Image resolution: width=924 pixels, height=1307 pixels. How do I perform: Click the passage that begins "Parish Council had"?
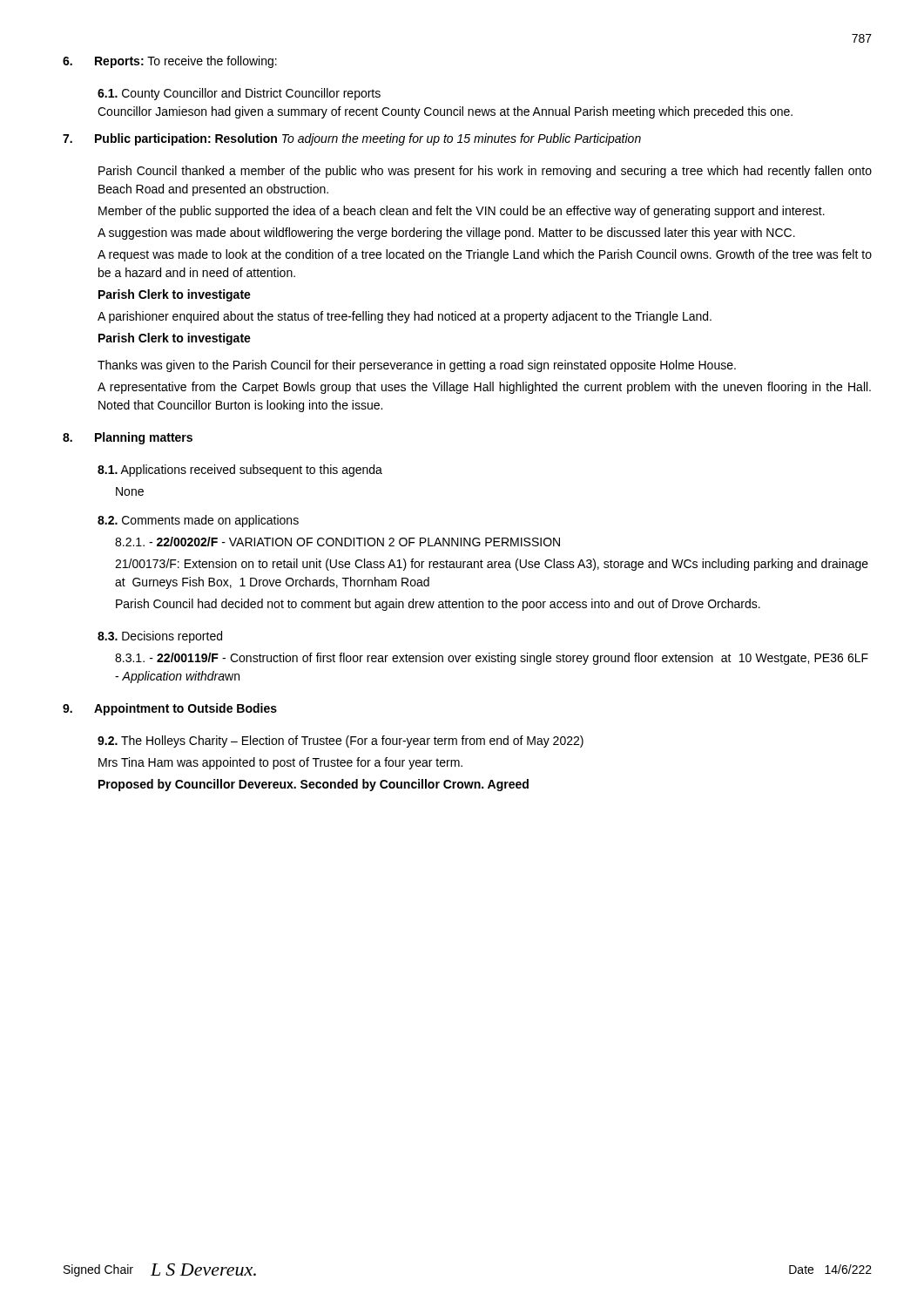click(x=438, y=604)
